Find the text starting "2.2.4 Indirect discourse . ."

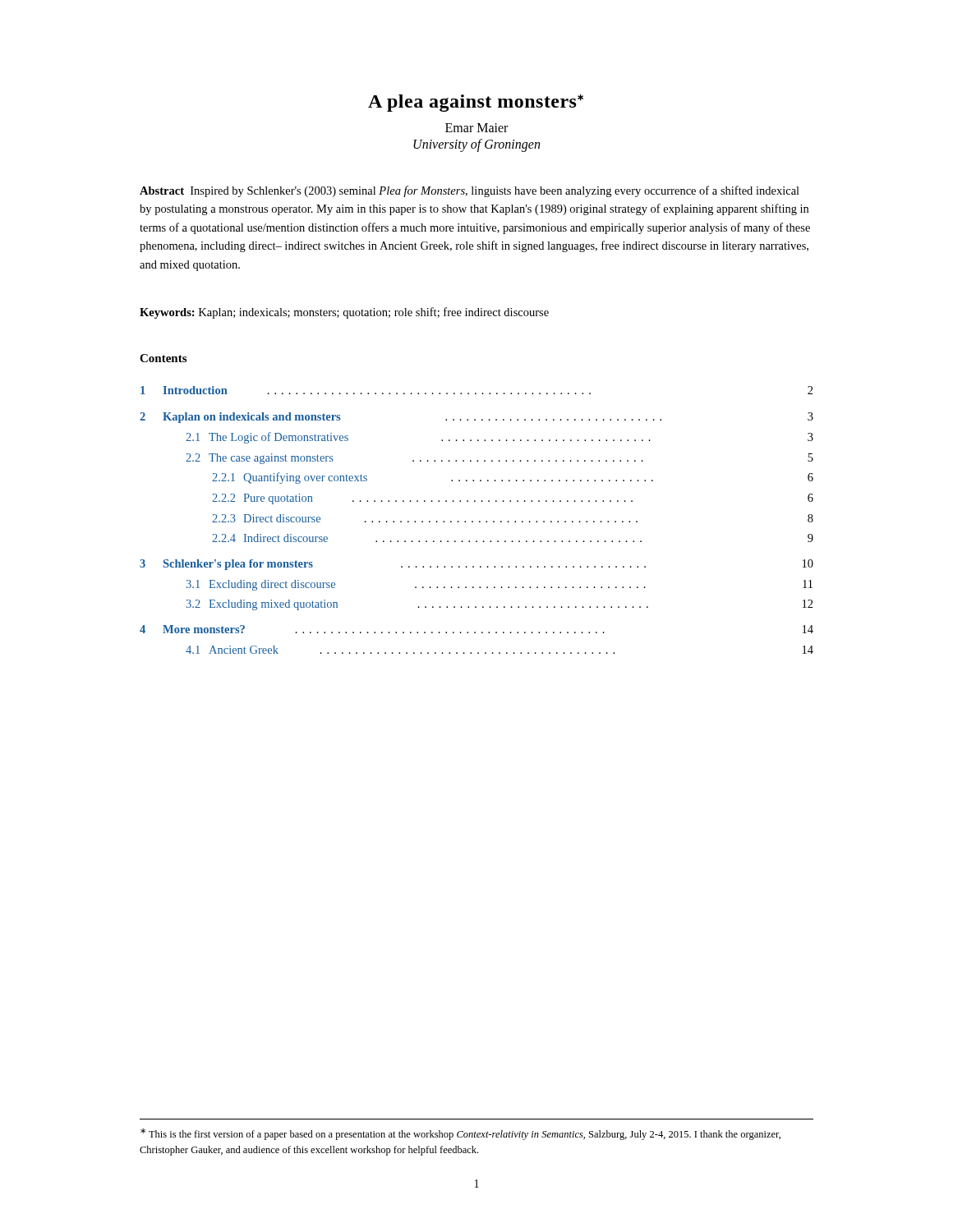pos(476,539)
